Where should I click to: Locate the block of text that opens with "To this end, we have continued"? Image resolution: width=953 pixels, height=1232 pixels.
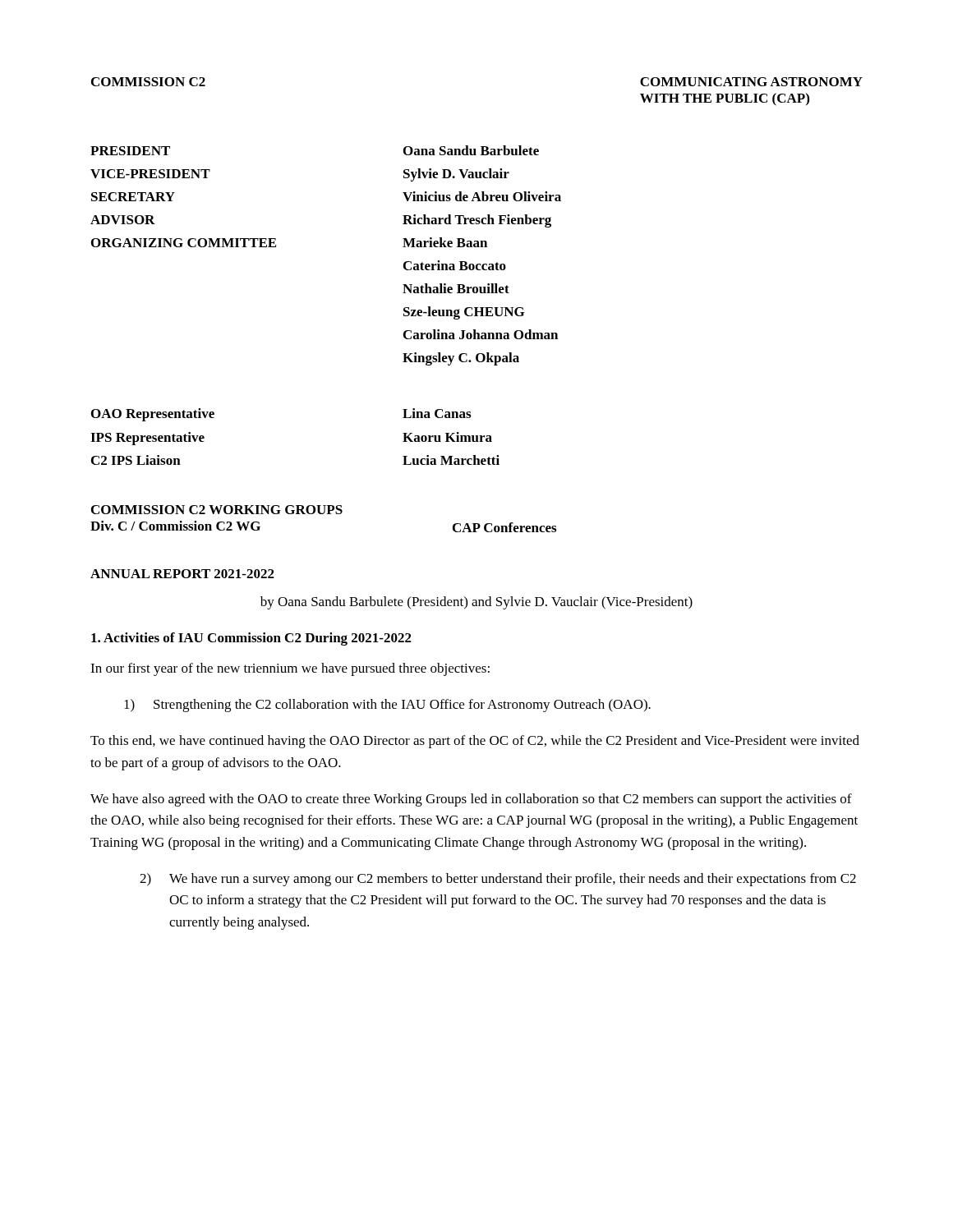(475, 752)
